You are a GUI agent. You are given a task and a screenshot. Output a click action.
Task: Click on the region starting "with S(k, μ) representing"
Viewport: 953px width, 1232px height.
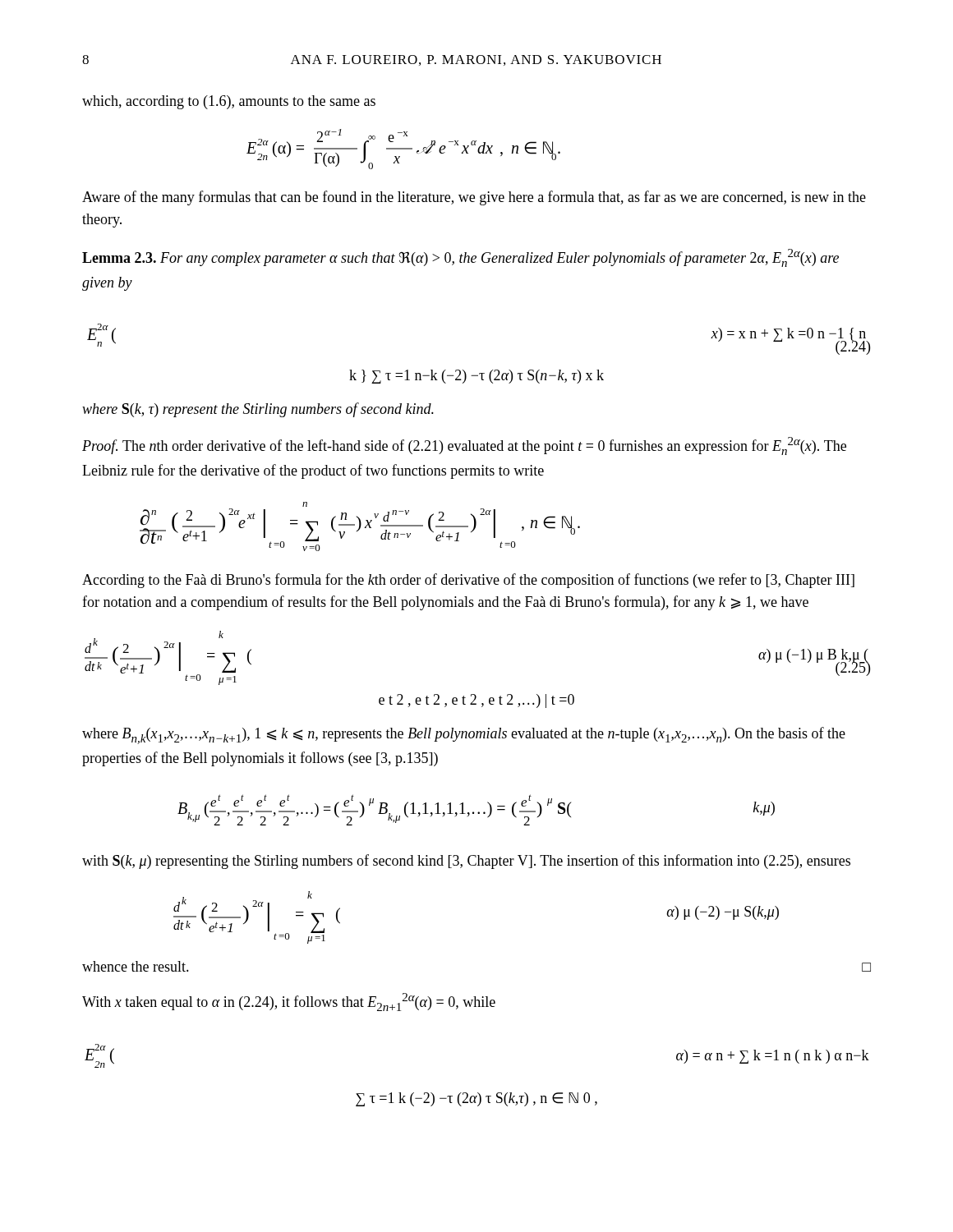coord(467,861)
